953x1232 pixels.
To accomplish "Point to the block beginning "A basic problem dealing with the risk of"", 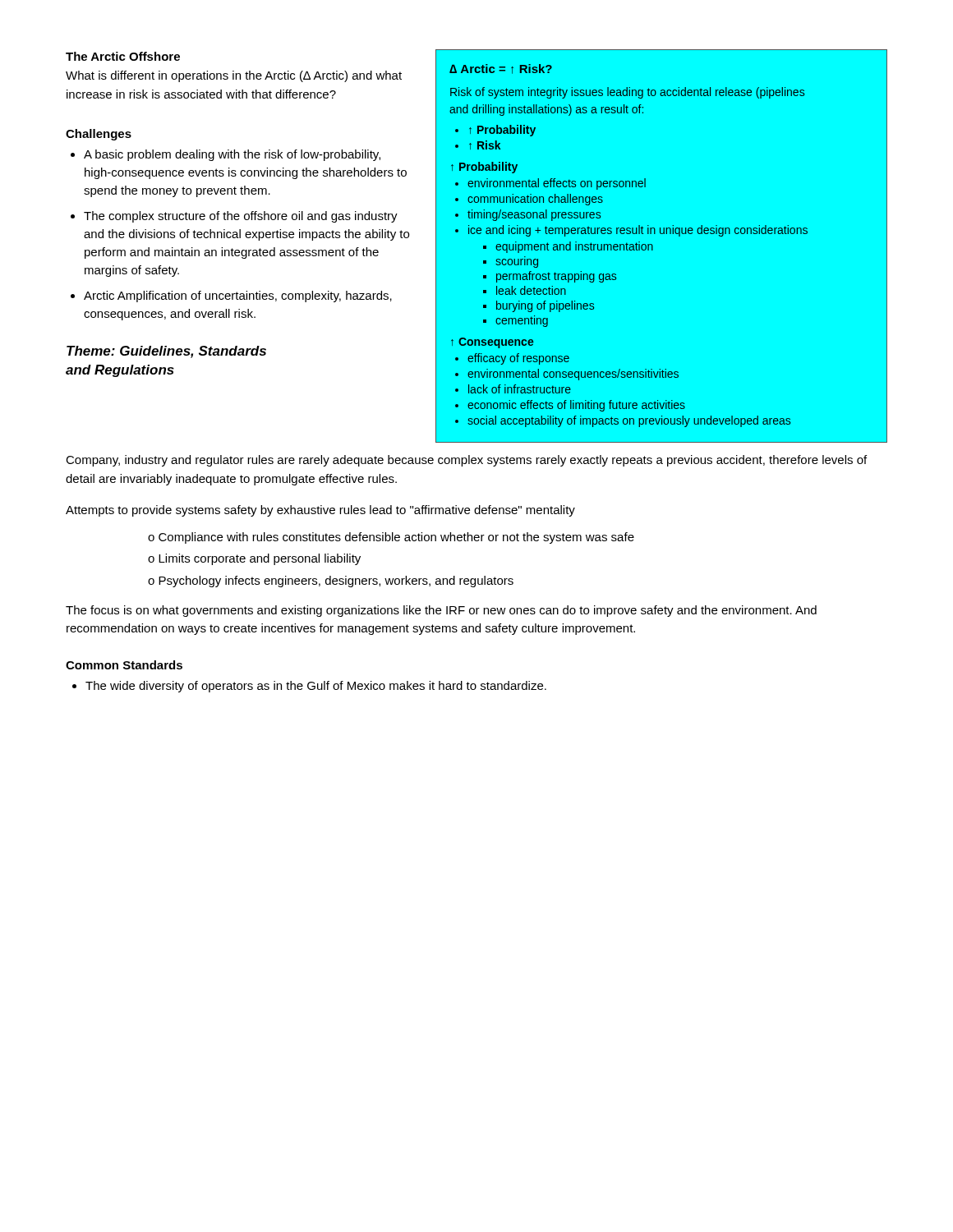I will coord(245,172).
